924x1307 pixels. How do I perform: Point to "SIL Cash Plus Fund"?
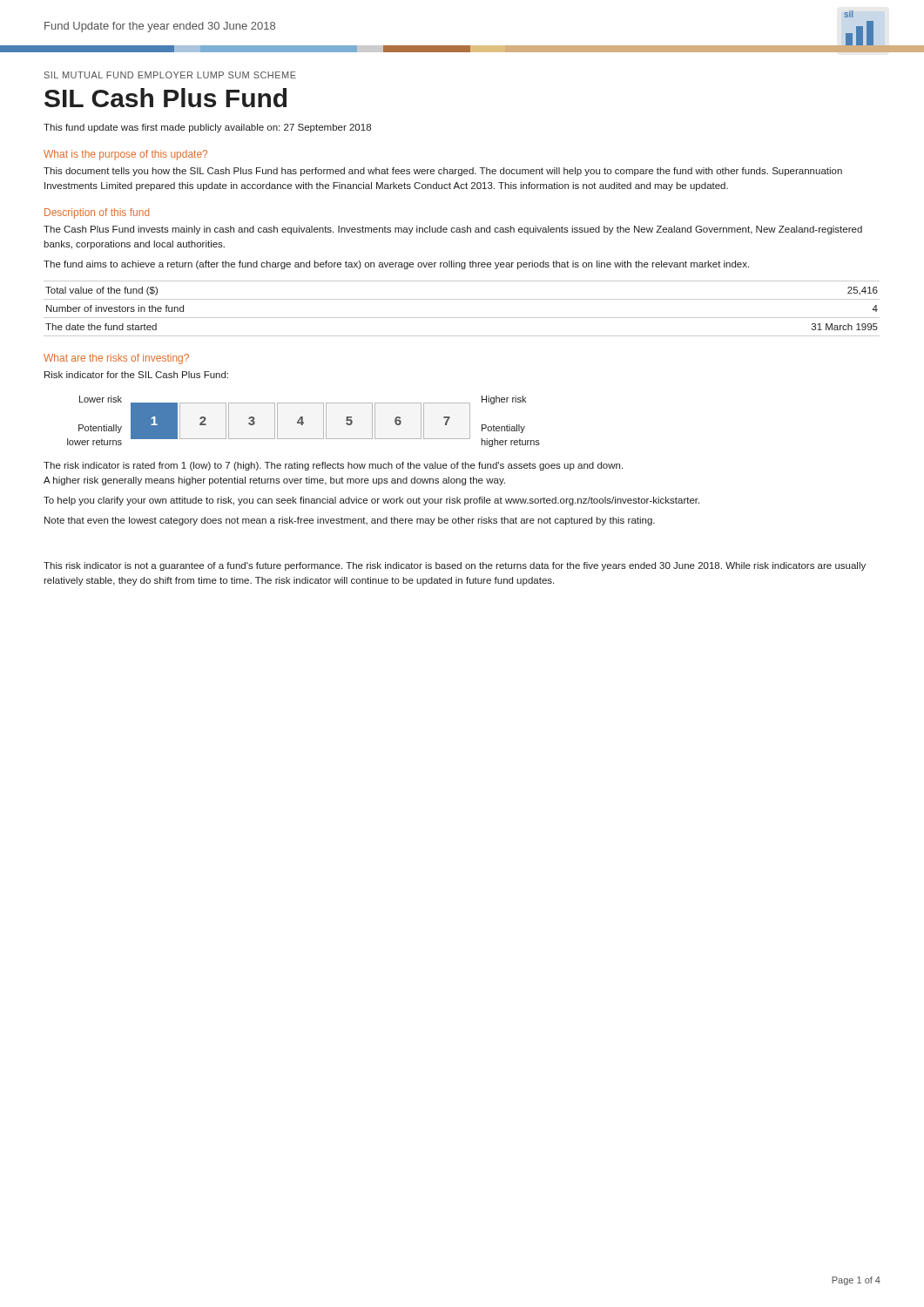[x=166, y=98]
